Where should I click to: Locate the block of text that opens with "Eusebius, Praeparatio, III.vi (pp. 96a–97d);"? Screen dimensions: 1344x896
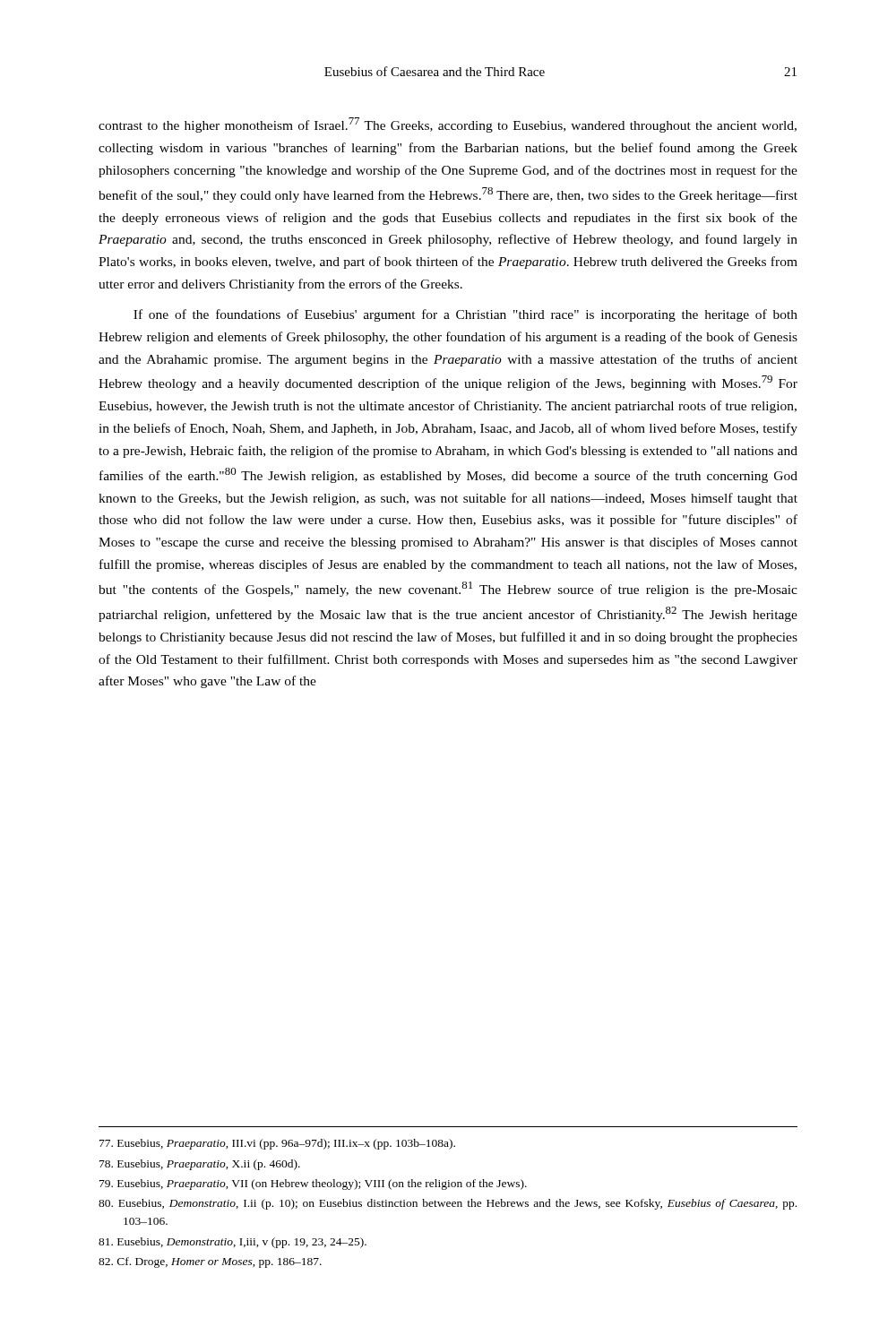coord(277,1143)
